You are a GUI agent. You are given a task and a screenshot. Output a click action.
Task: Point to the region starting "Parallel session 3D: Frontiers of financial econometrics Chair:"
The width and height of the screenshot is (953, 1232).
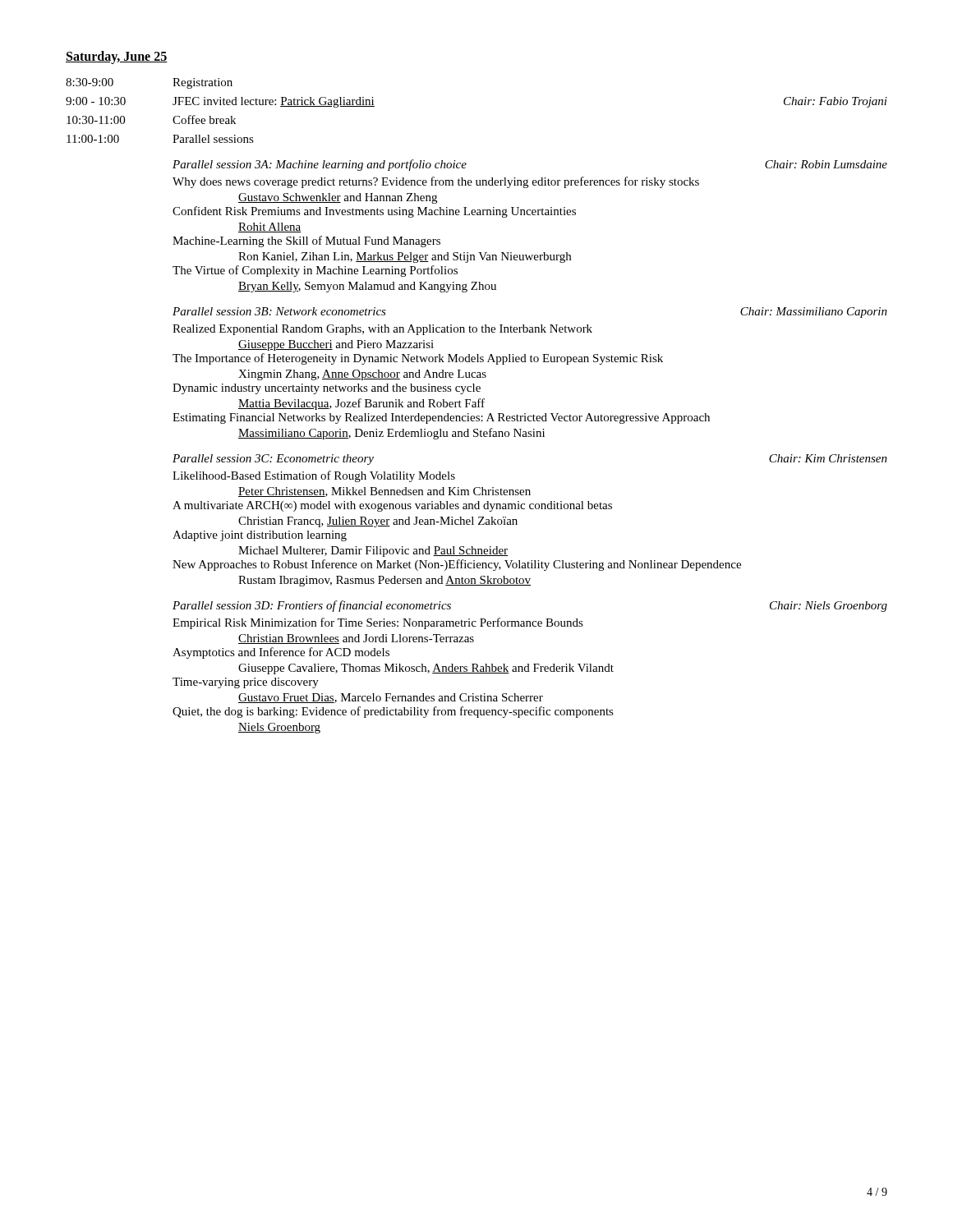[530, 667]
